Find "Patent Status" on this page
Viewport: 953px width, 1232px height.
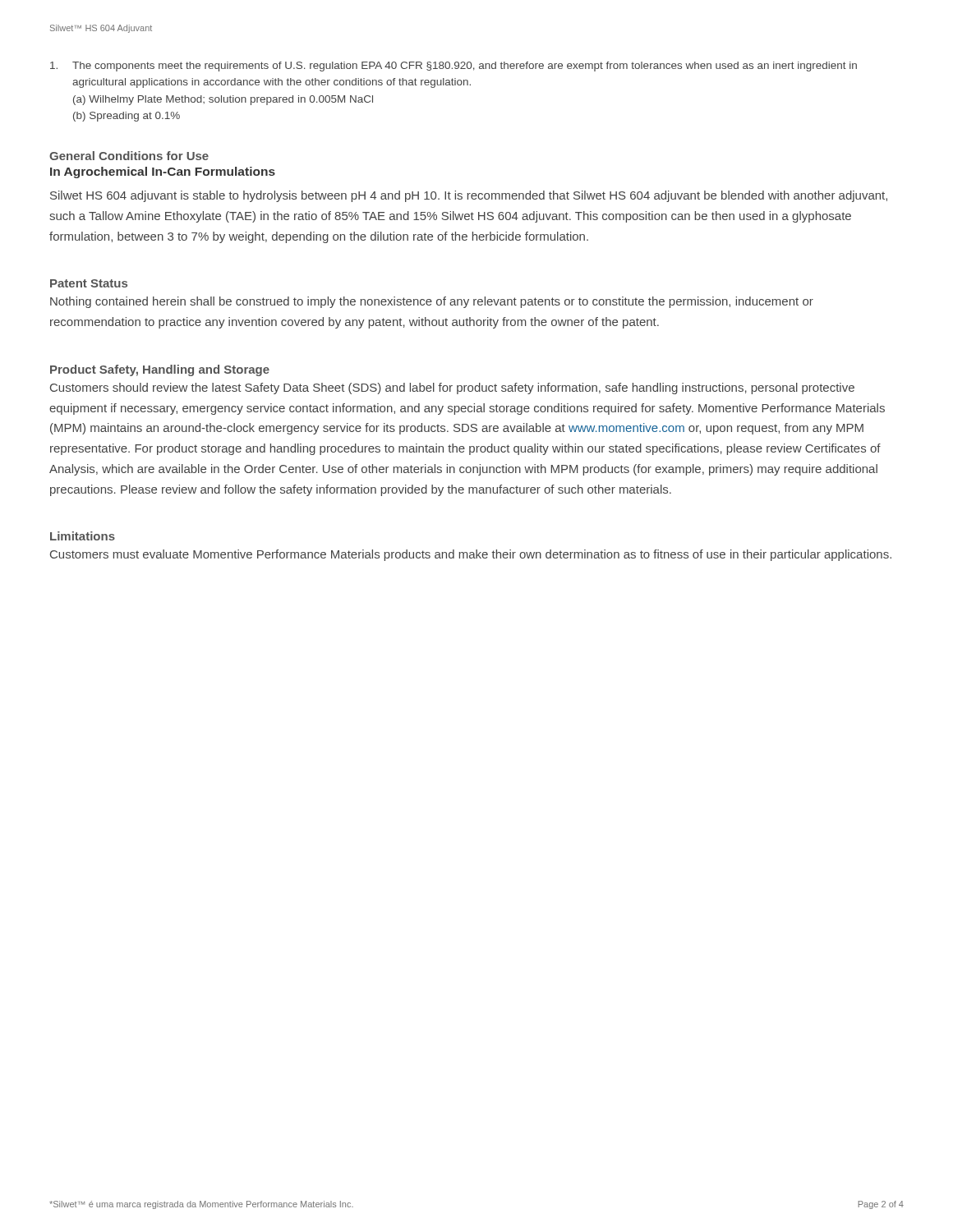point(89,283)
